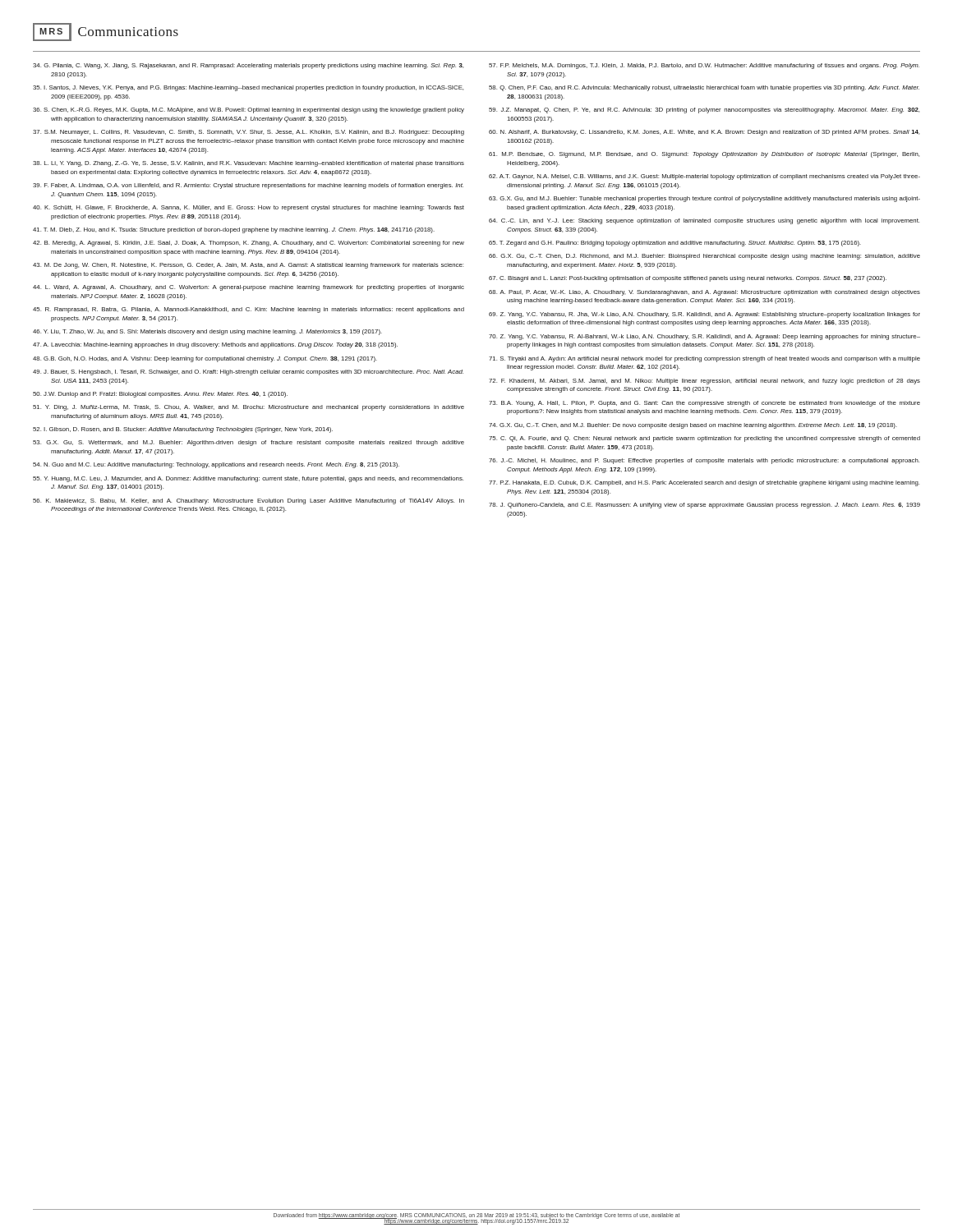Select the text starting "35. I. Santos, J. Nieves, Y.K."

click(249, 92)
